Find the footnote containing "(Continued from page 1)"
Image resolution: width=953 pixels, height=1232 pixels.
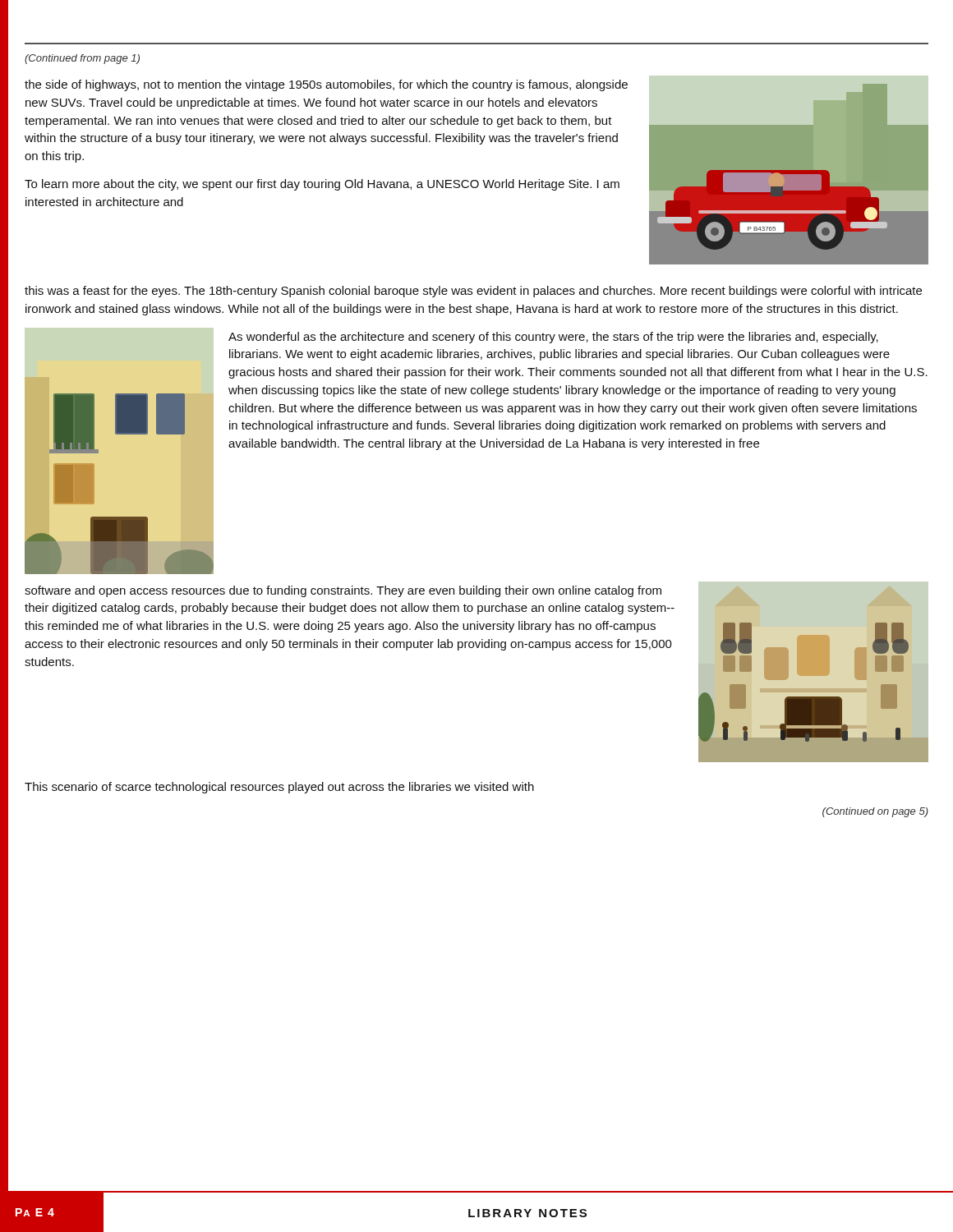(x=83, y=58)
